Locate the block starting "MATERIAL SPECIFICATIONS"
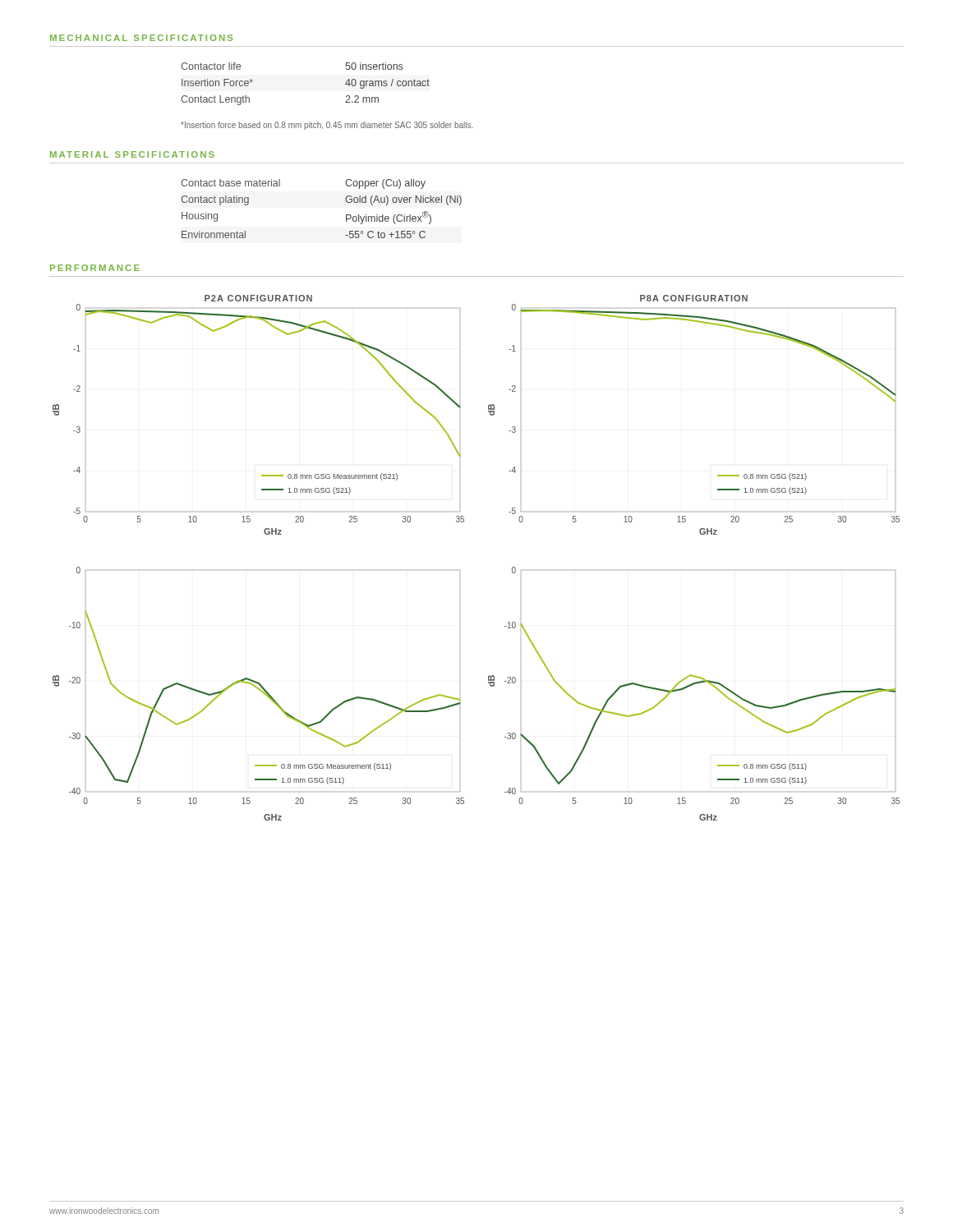The image size is (953, 1232). tap(133, 154)
